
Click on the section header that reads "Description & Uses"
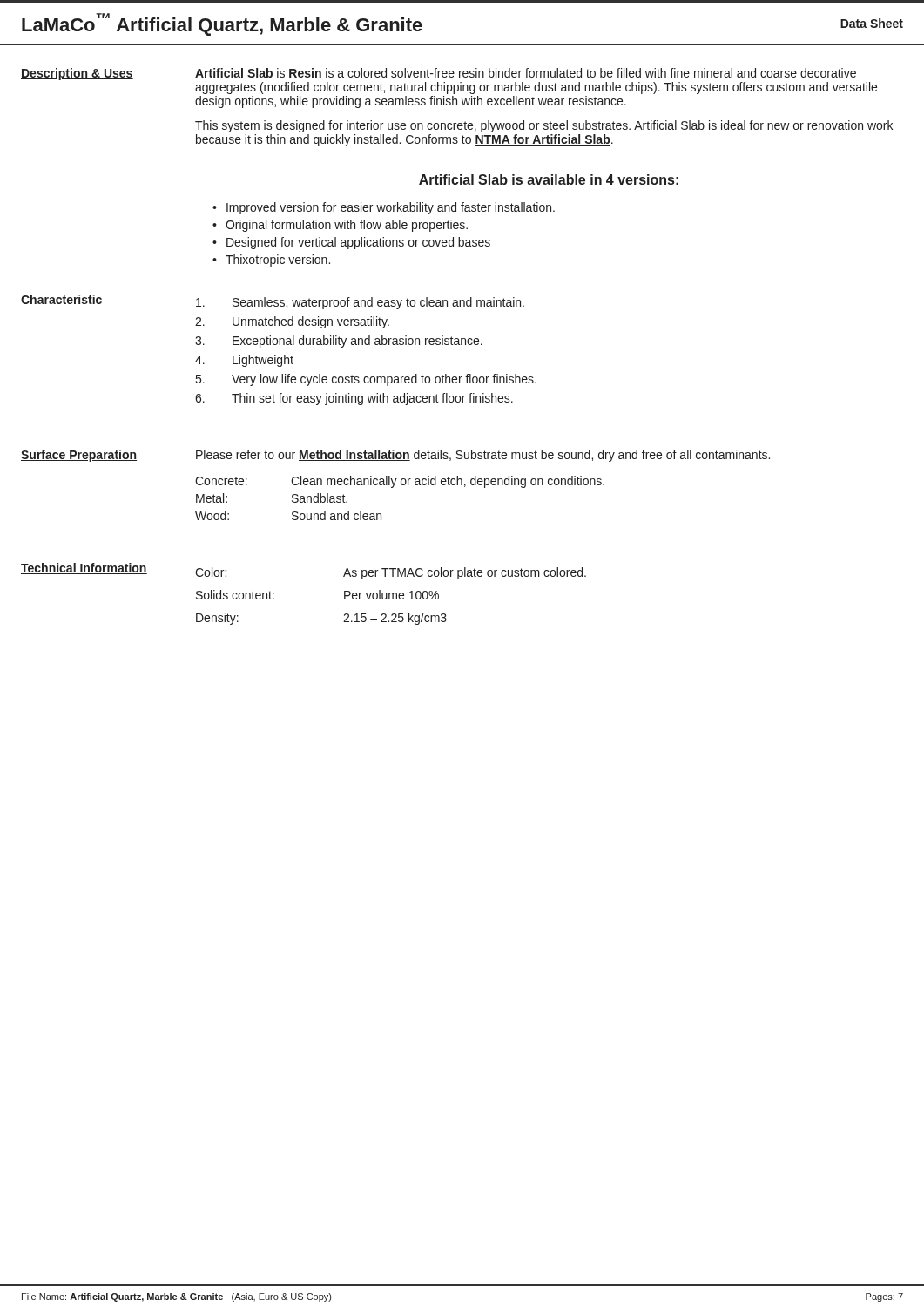77,74
